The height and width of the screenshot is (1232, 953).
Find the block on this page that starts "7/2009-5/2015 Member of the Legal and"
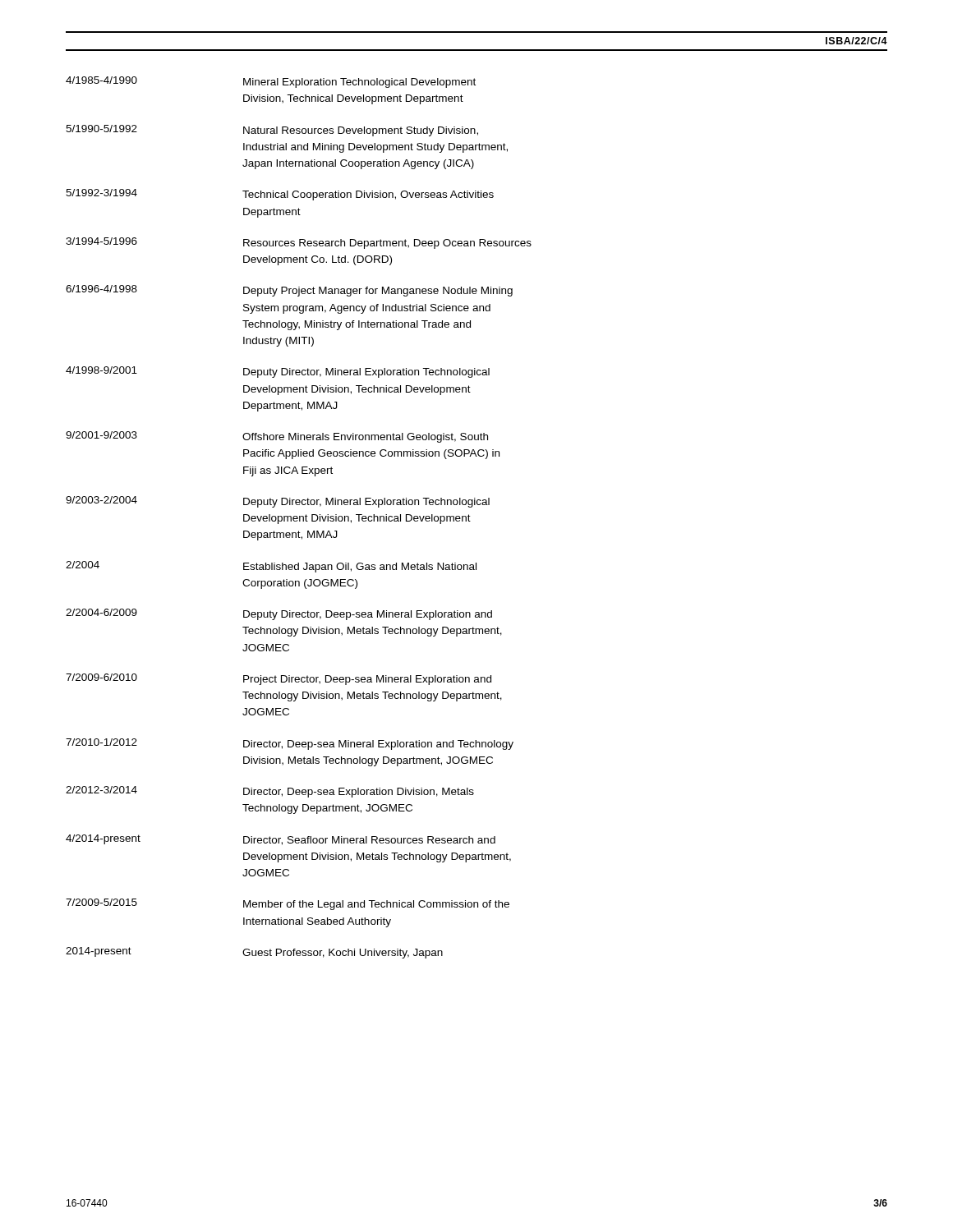click(x=476, y=913)
